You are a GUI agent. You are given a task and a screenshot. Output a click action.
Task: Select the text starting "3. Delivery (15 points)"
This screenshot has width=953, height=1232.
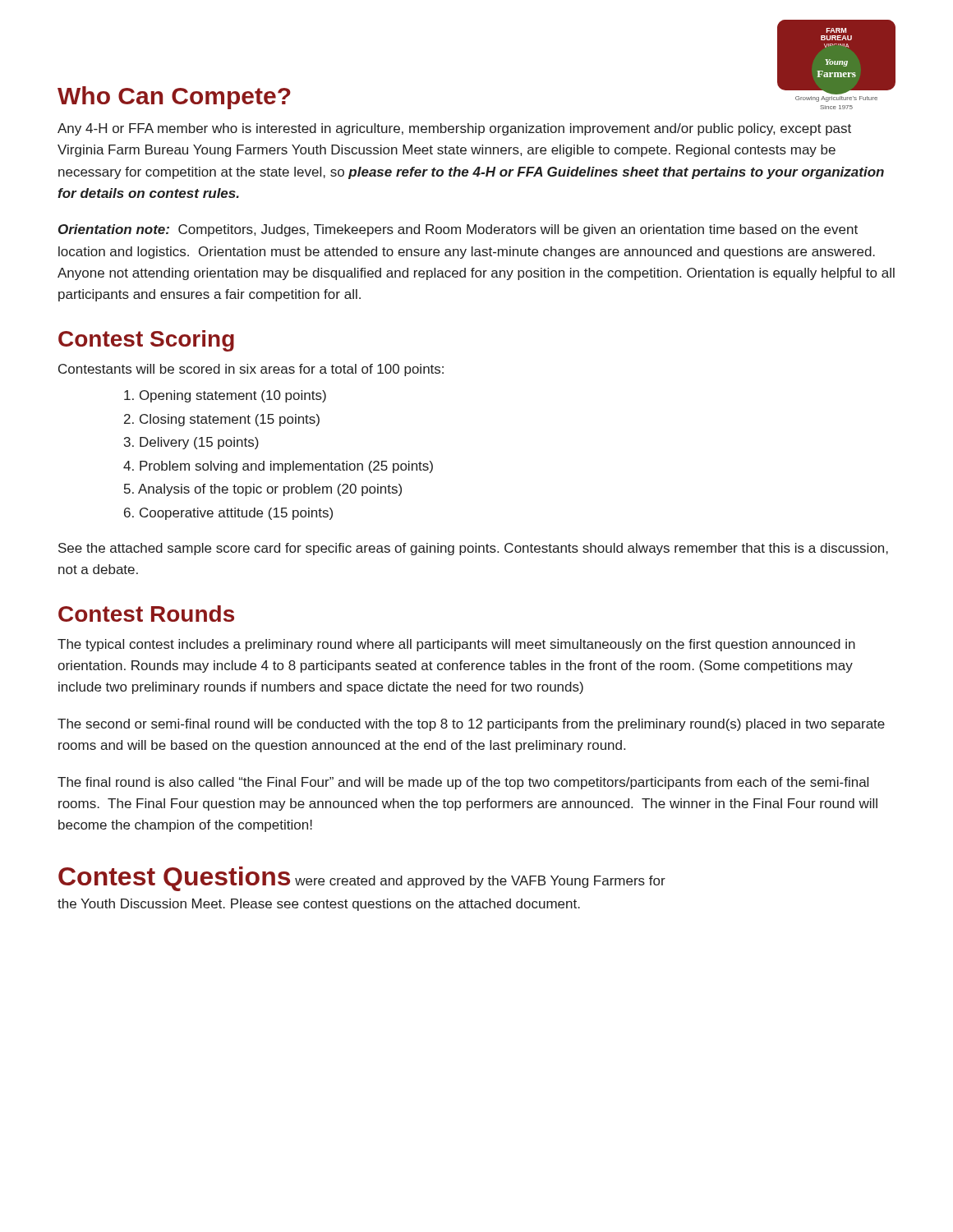[x=191, y=442]
